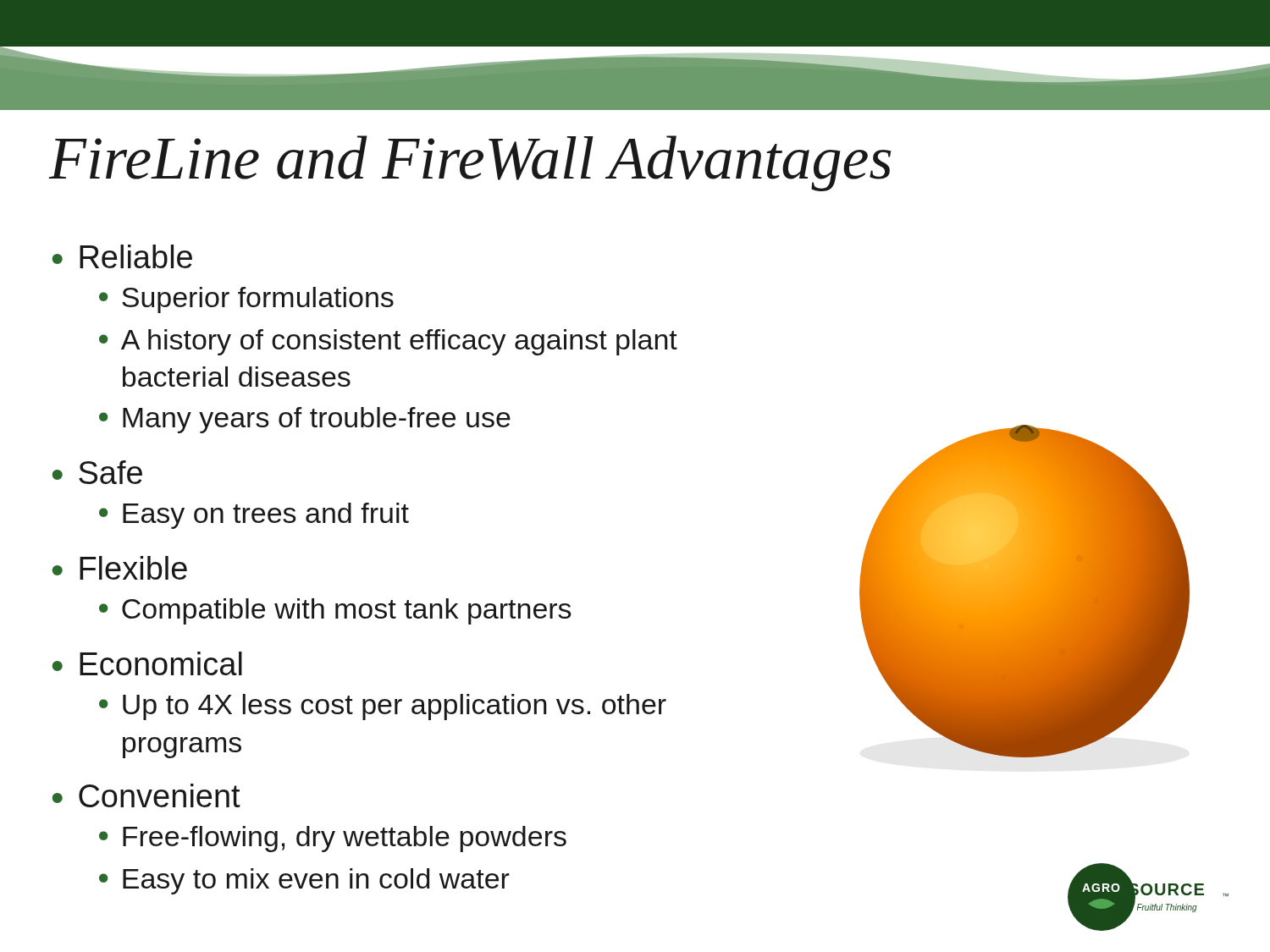Where is the passage that starts "• Safe •Easy on trees"?
Screen dimensions: 952x1270
[230, 497]
